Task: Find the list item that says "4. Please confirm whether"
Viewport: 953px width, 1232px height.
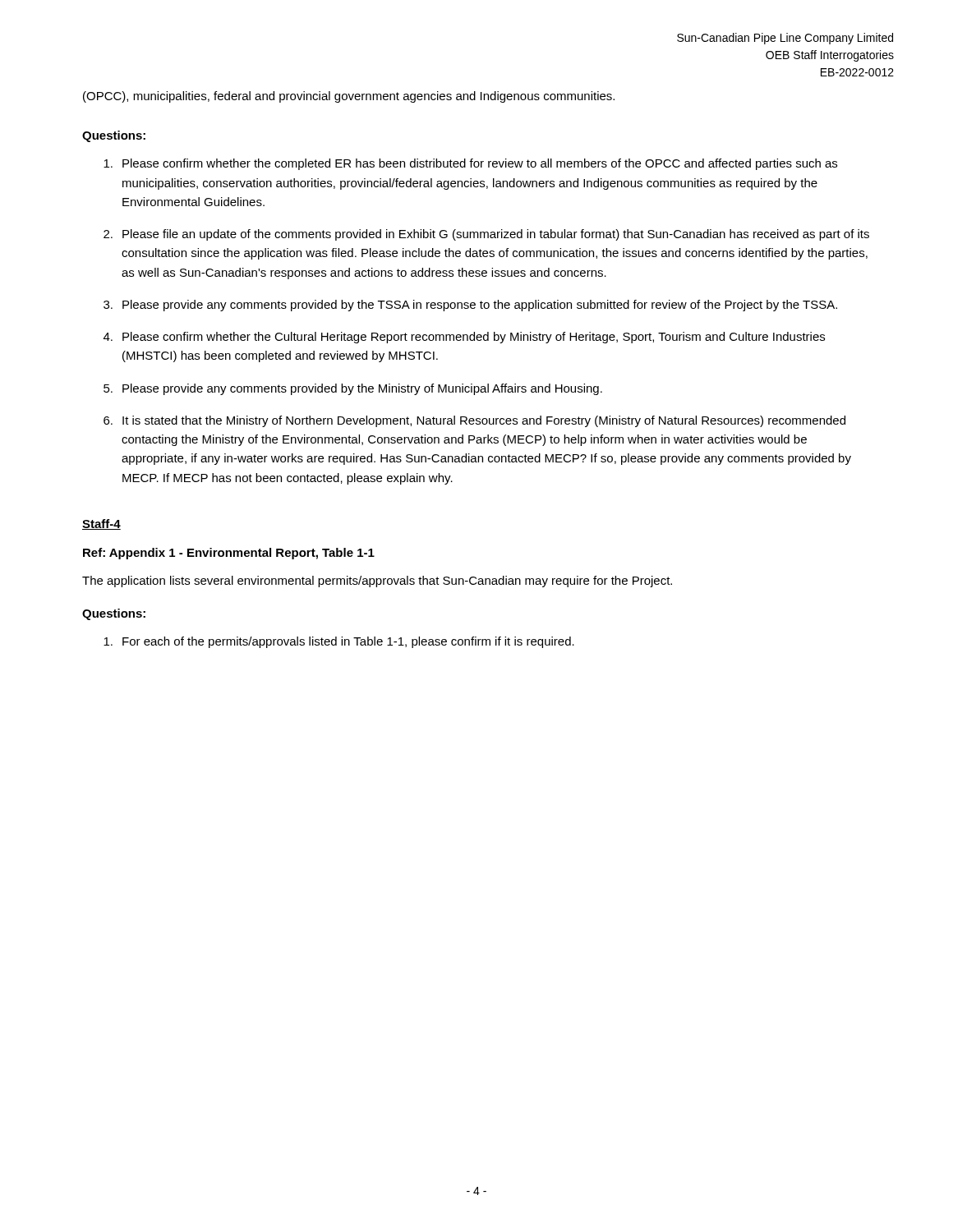Action: (x=476, y=346)
